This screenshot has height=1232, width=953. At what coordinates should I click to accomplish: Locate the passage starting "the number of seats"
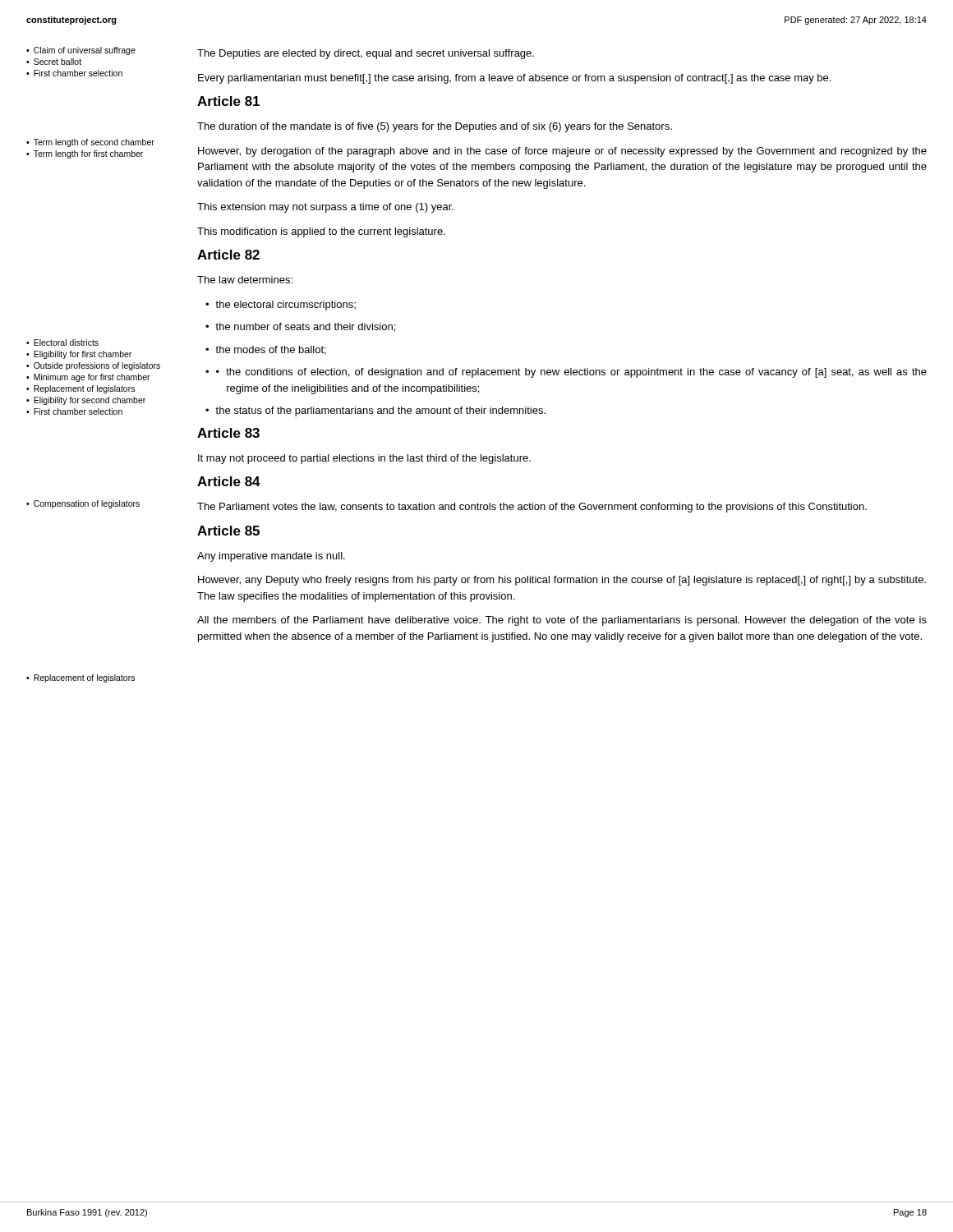306,326
